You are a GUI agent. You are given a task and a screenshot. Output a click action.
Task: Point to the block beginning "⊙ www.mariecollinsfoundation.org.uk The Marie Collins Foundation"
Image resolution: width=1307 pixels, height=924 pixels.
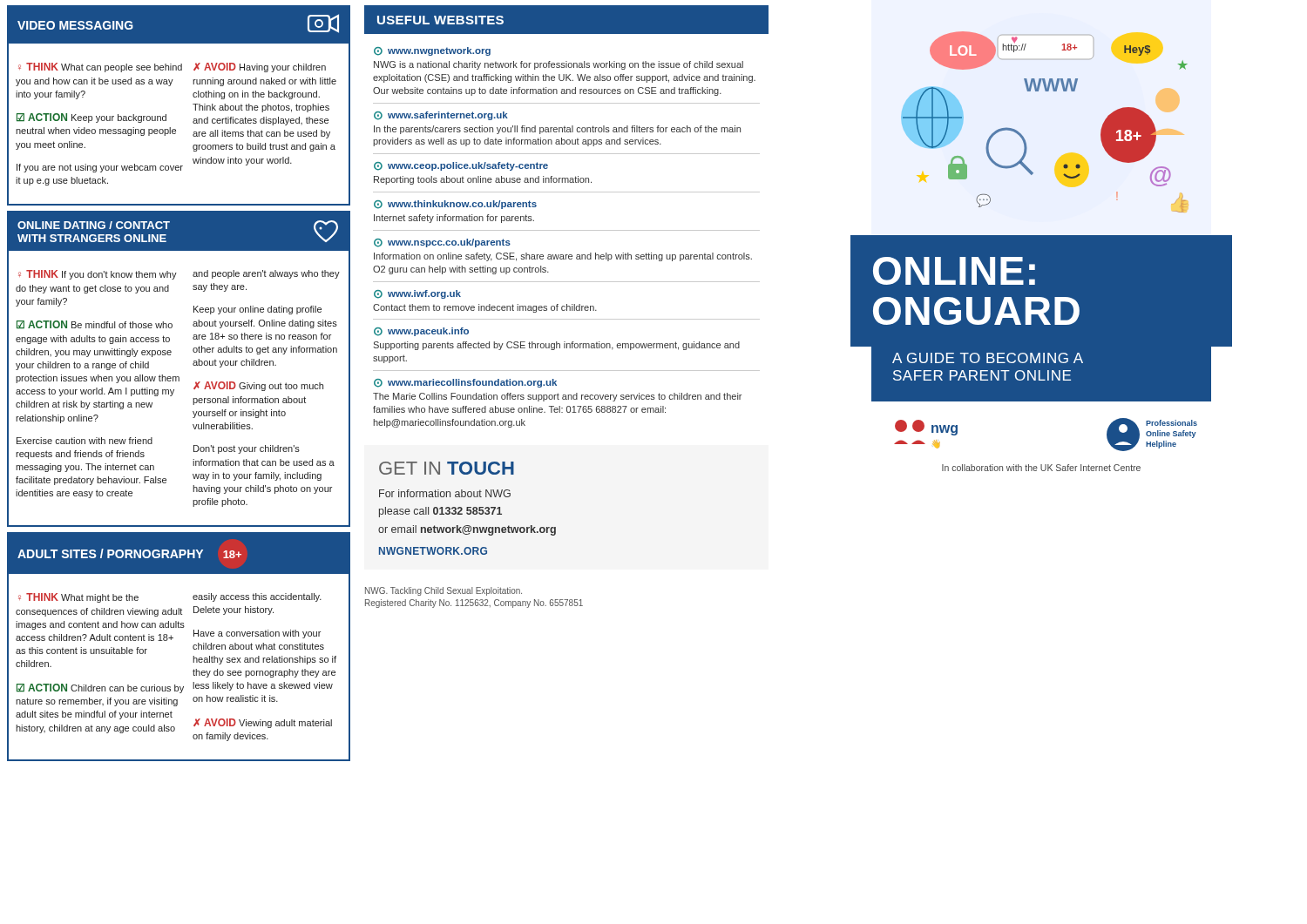coord(566,402)
